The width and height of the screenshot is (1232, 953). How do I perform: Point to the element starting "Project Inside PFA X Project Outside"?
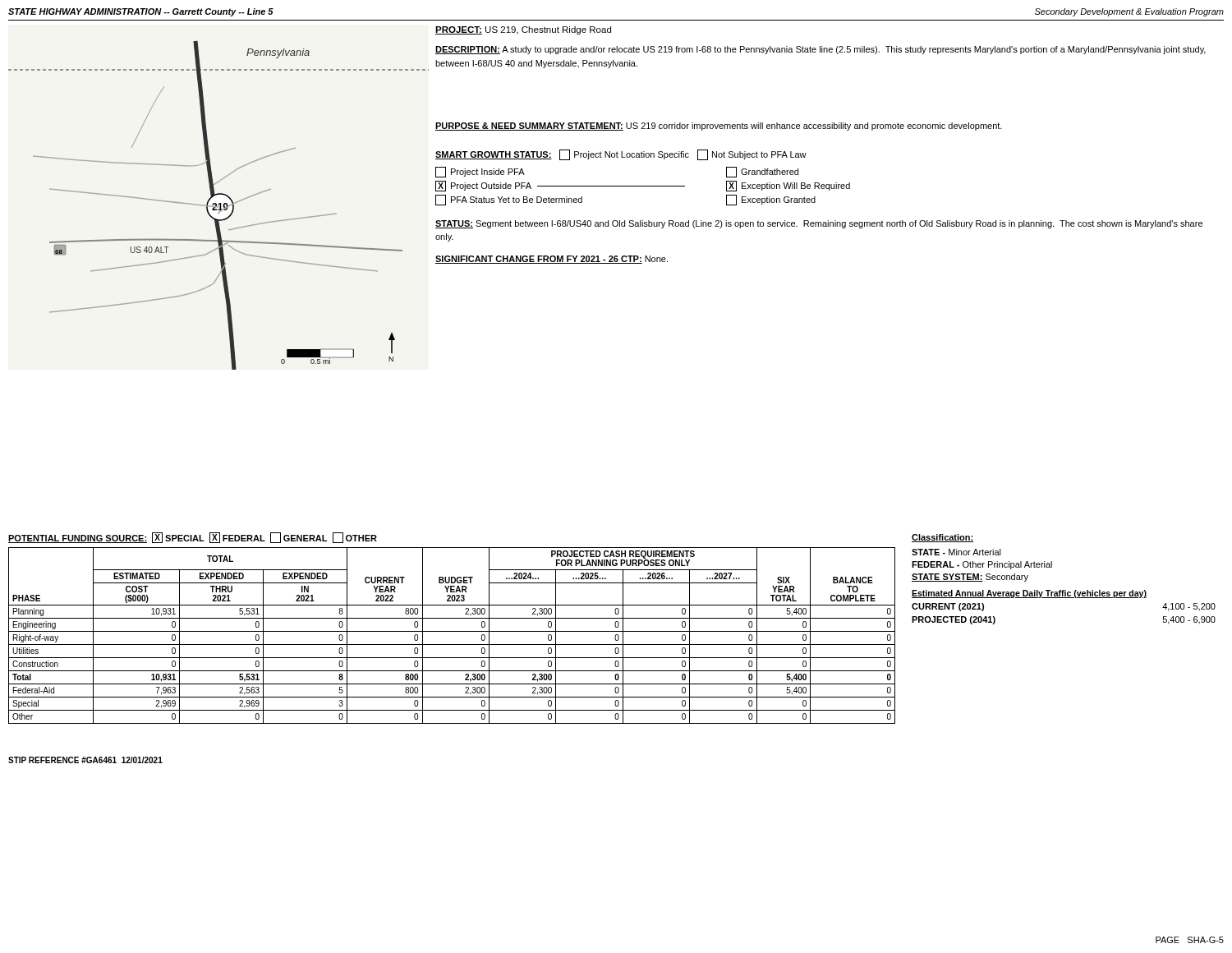click(x=643, y=186)
